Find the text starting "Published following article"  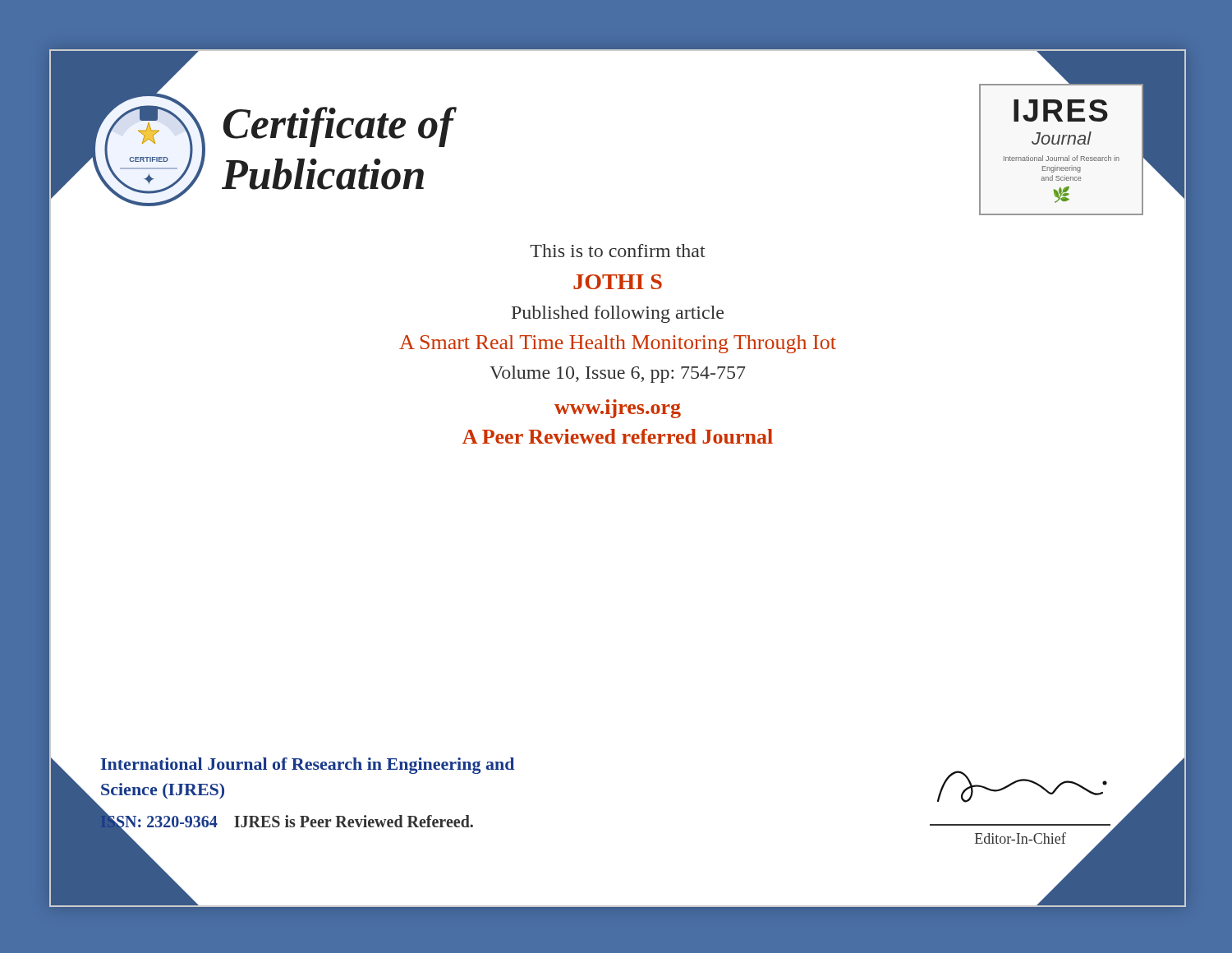(x=618, y=312)
